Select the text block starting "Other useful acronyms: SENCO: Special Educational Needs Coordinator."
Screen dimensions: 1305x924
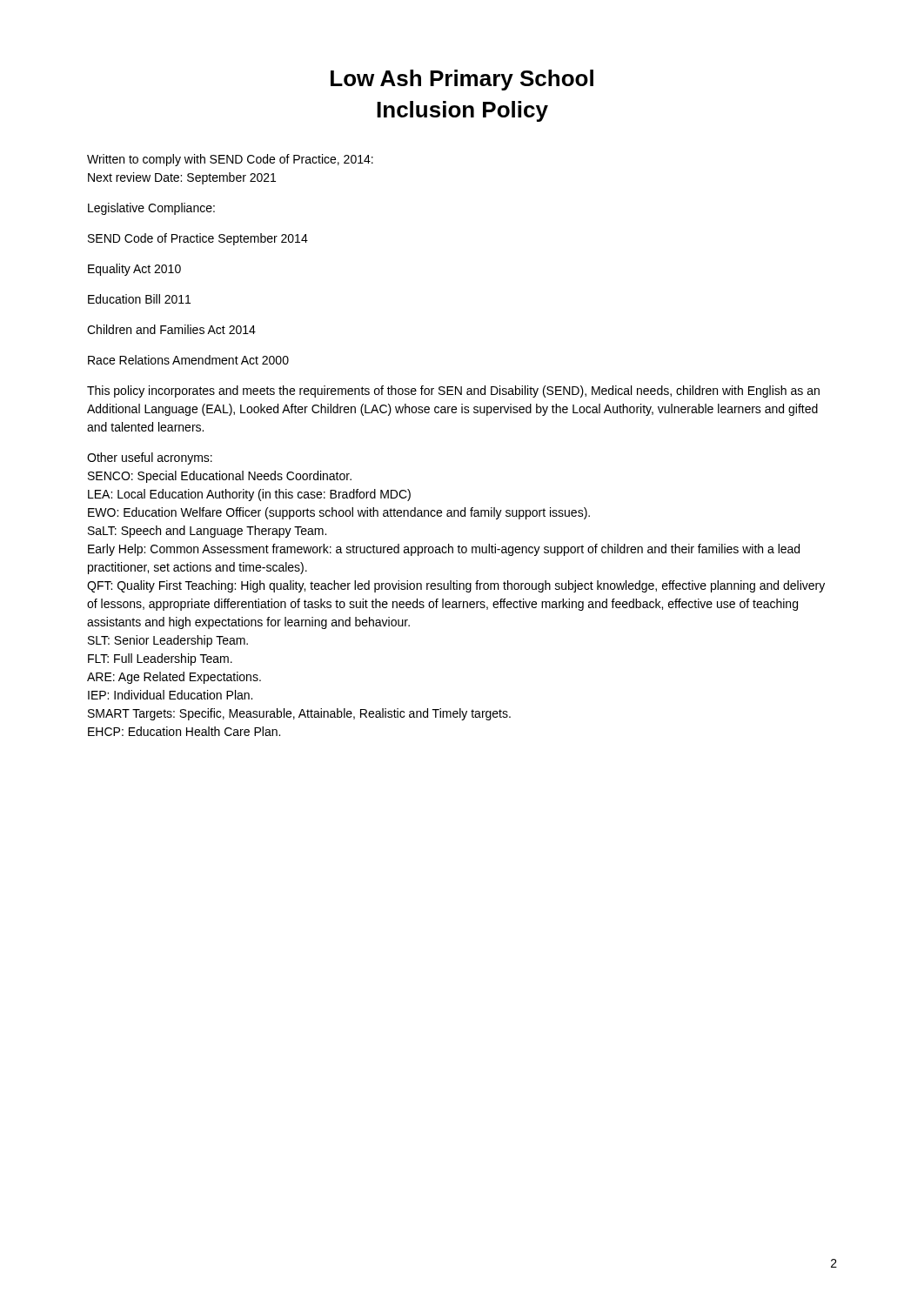462,595
